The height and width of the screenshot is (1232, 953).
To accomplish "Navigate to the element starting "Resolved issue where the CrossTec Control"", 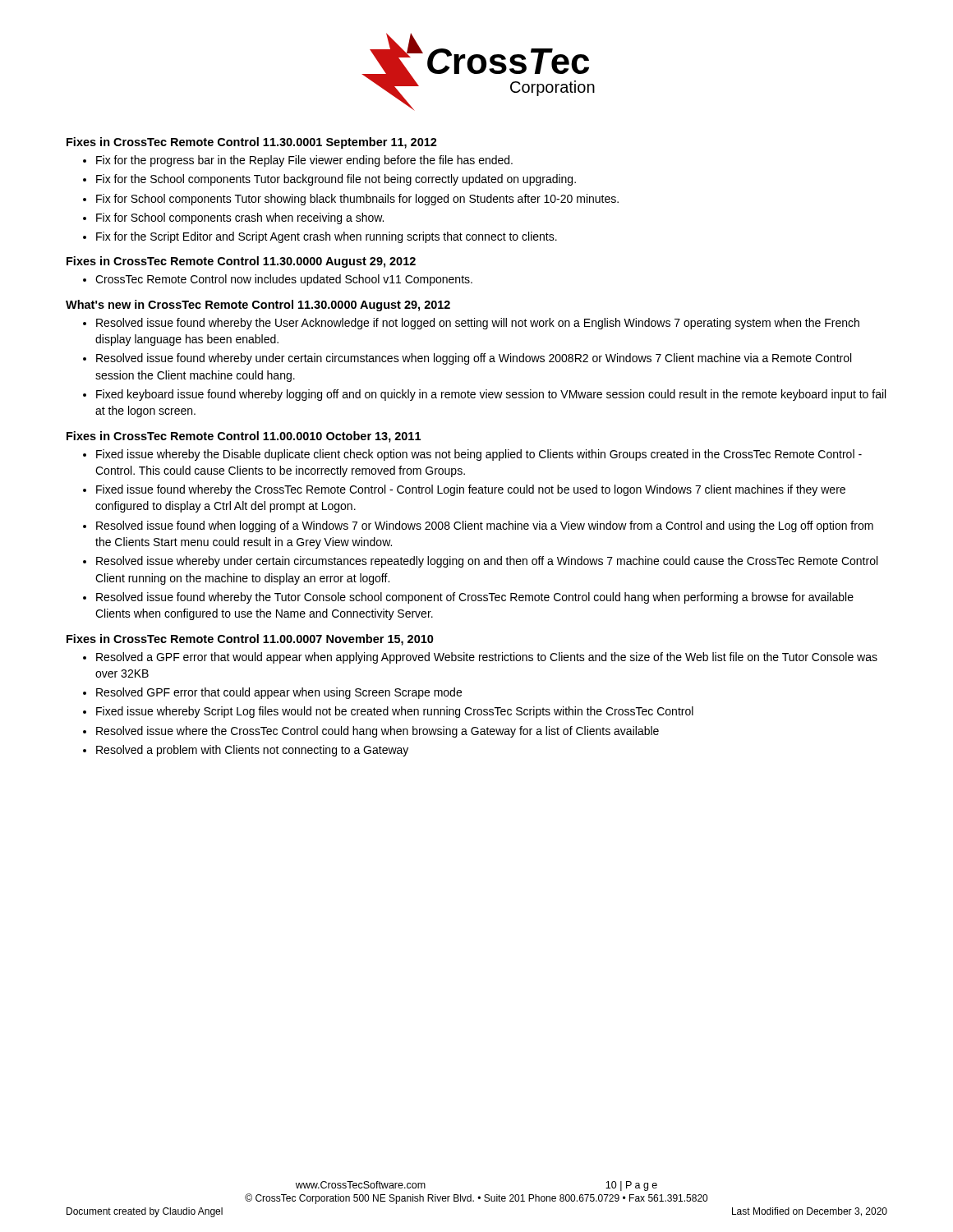I will pos(377,731).
